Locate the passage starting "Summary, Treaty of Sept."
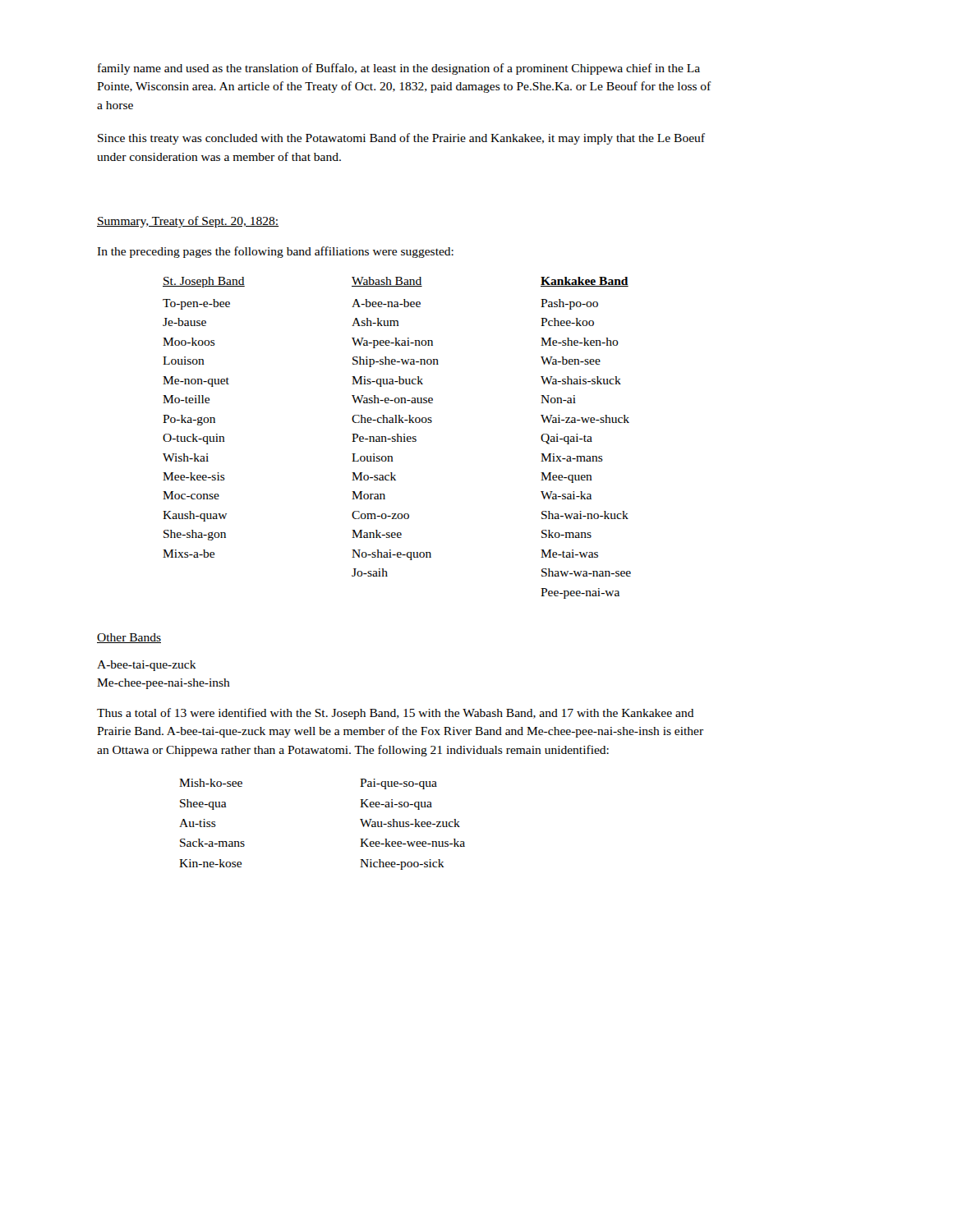 (188, 221)
